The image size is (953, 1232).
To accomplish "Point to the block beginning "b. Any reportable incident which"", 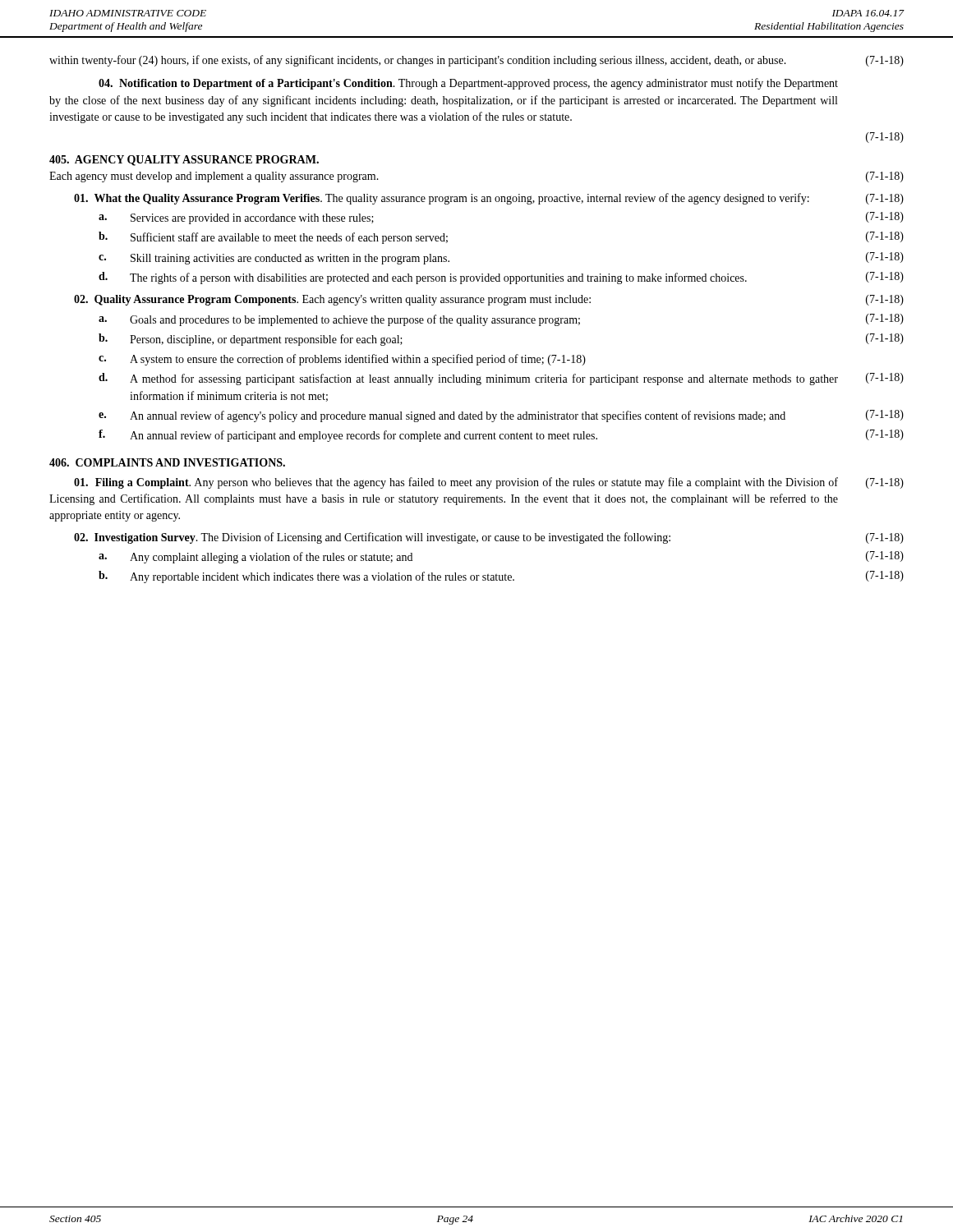I will pos(501,578).
